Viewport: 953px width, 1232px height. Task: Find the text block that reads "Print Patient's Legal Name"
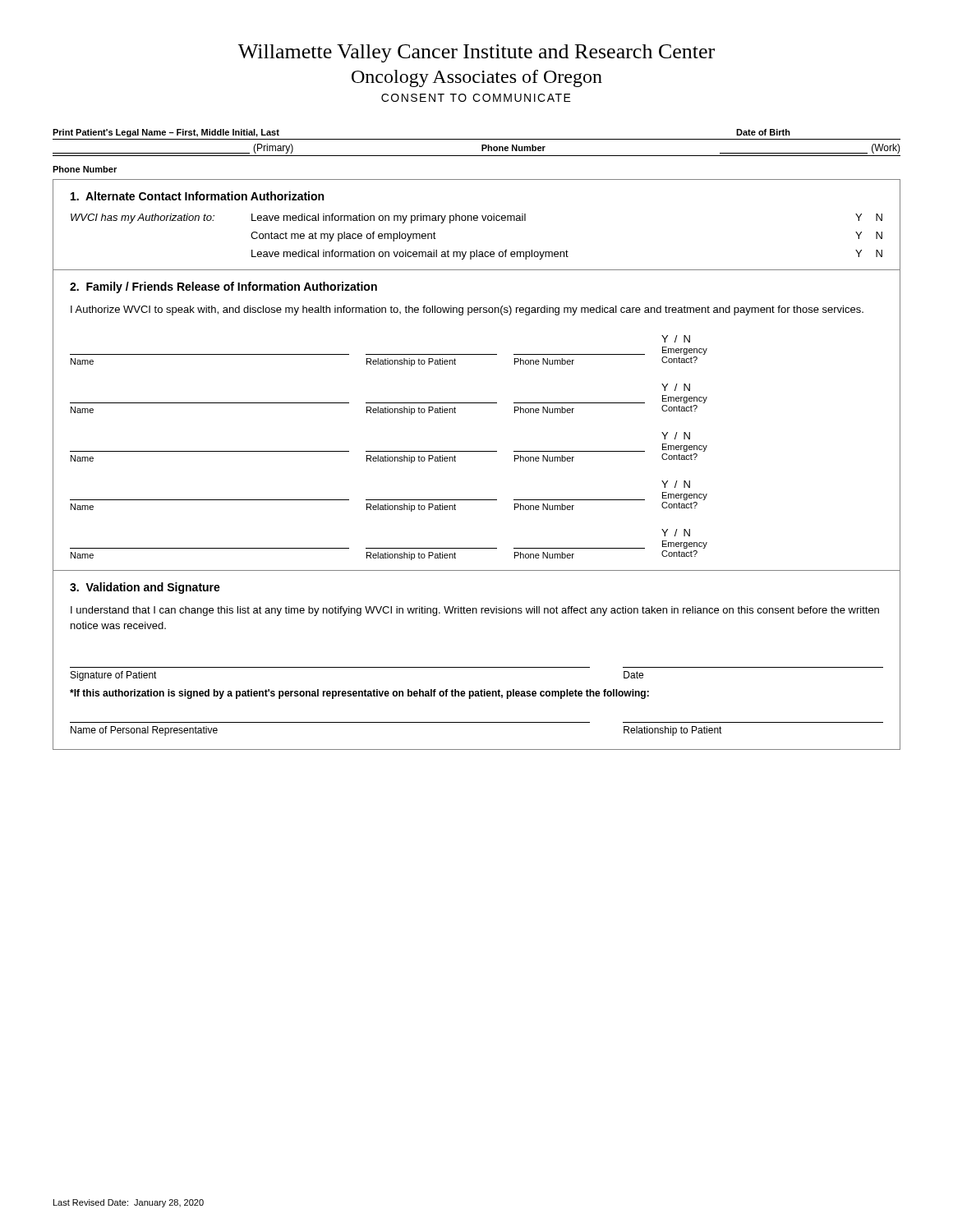click(x=476, y=132)
